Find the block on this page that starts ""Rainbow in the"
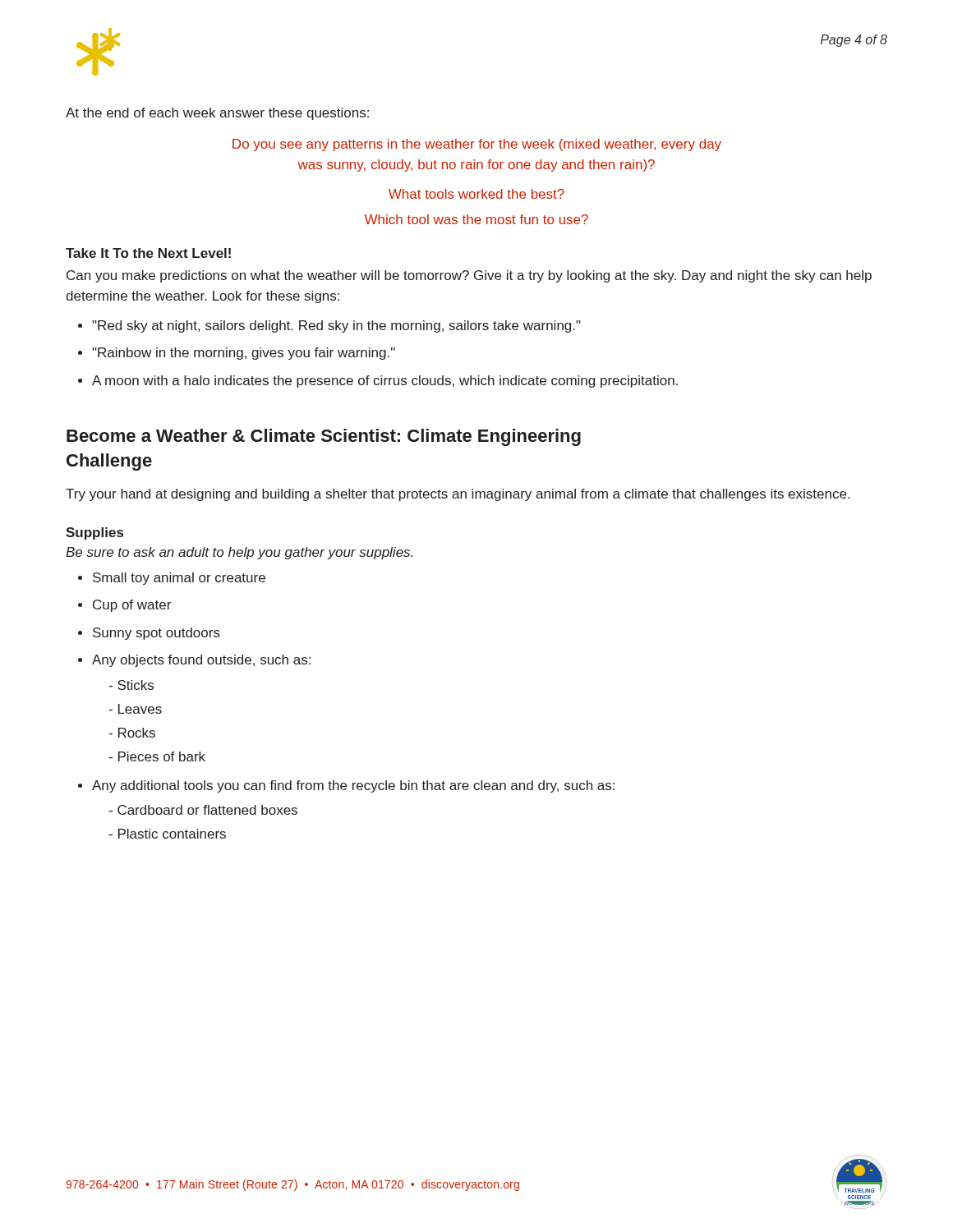 click(x=244, y=353)
